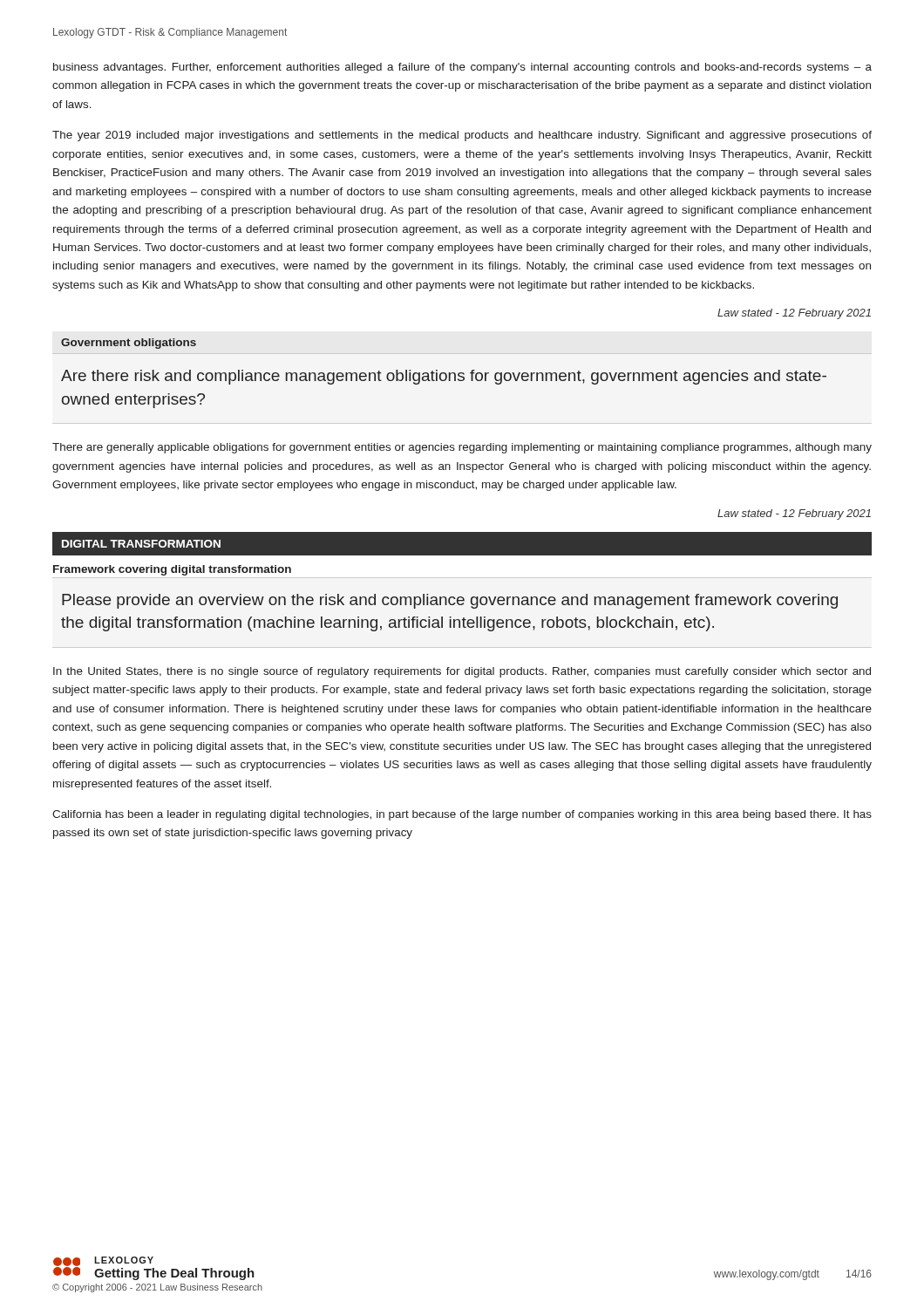This screenshot has height=1308, width=924.
Task: Point to "Government obligations"
Action: tap(129, 342)
